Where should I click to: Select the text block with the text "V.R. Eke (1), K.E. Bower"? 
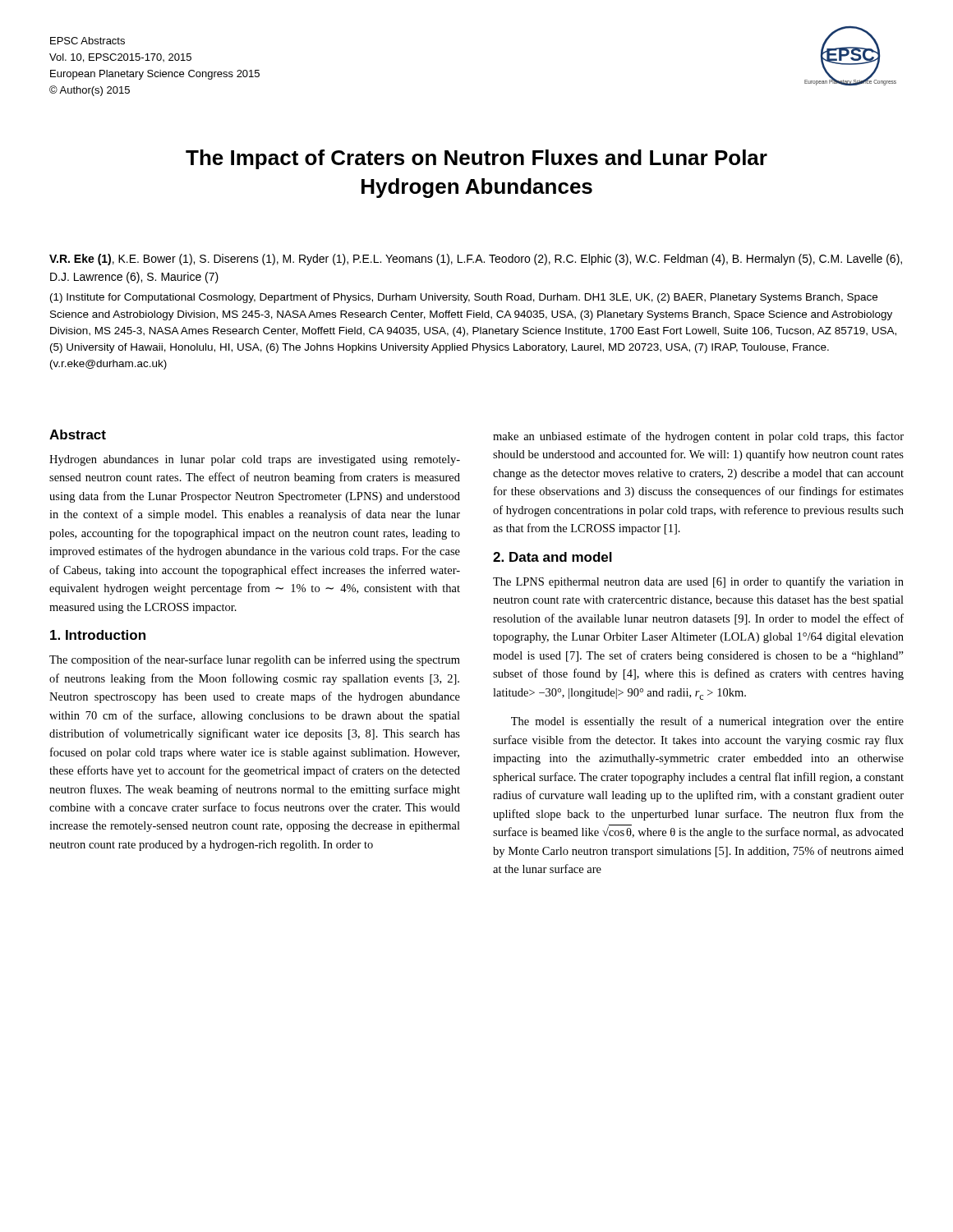click(x=476, y=312)
